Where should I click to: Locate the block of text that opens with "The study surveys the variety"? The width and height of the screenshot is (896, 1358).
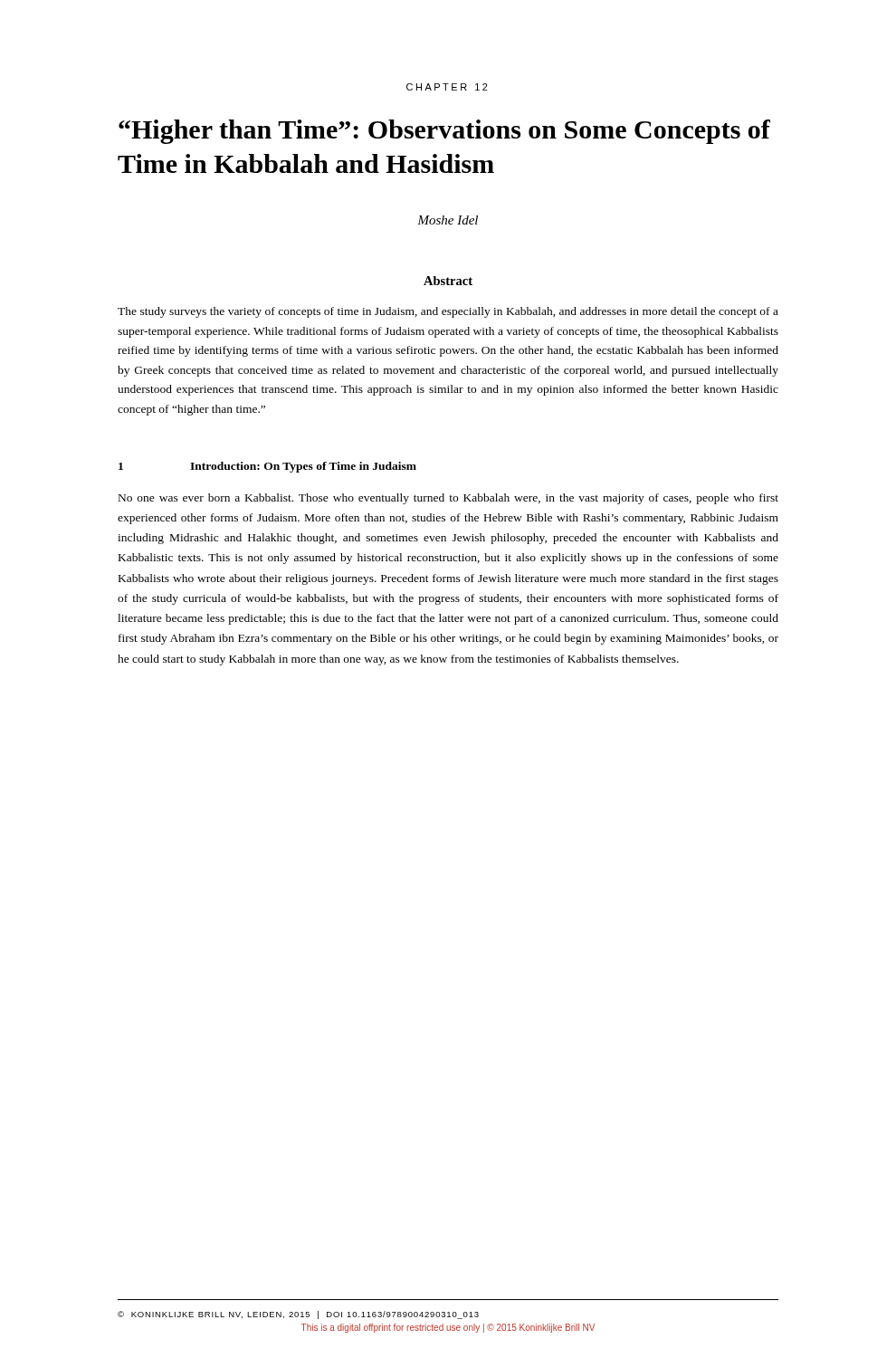(x=448, y=360)
